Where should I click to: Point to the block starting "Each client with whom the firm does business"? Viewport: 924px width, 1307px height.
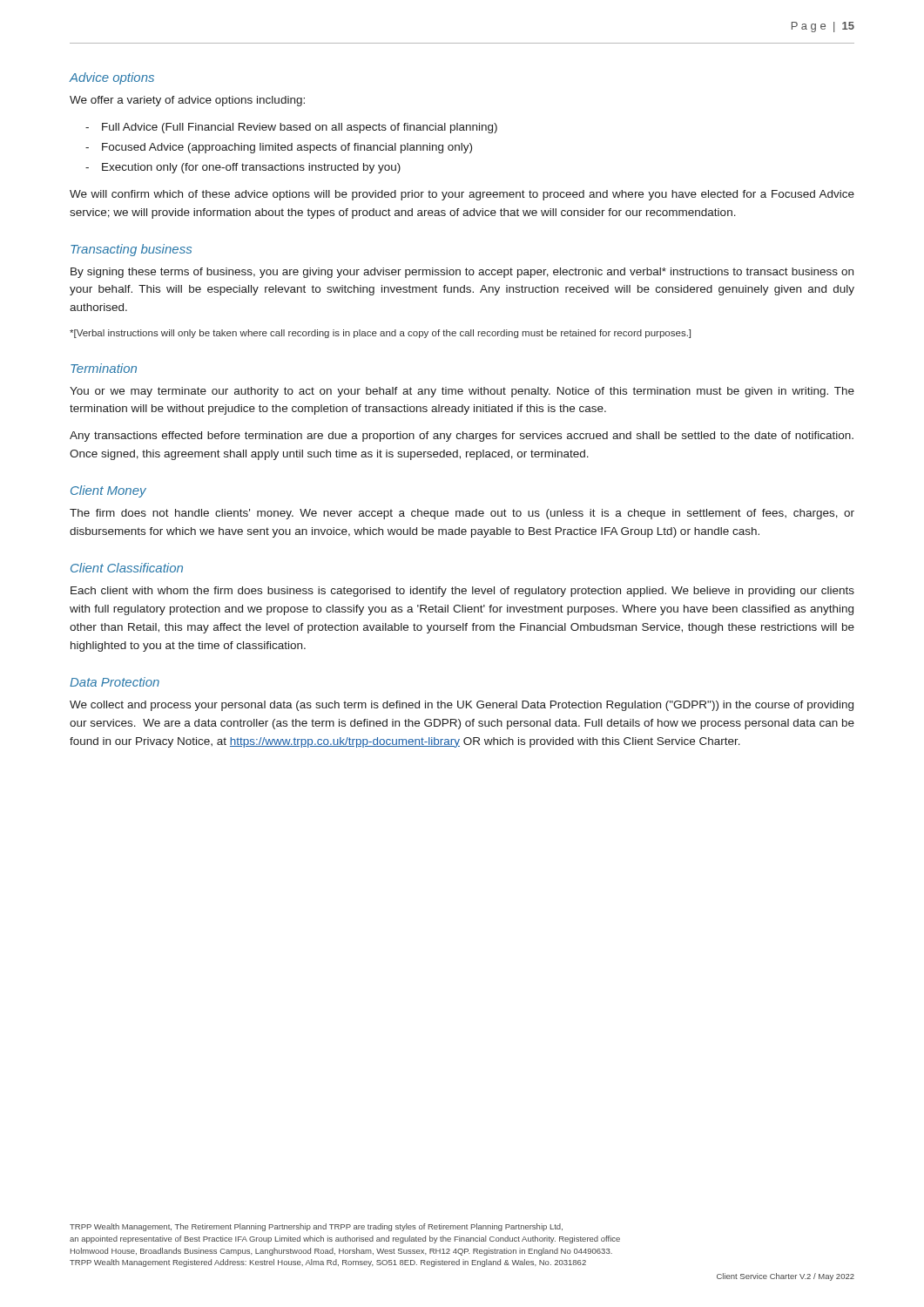click(x=462, y=618)
